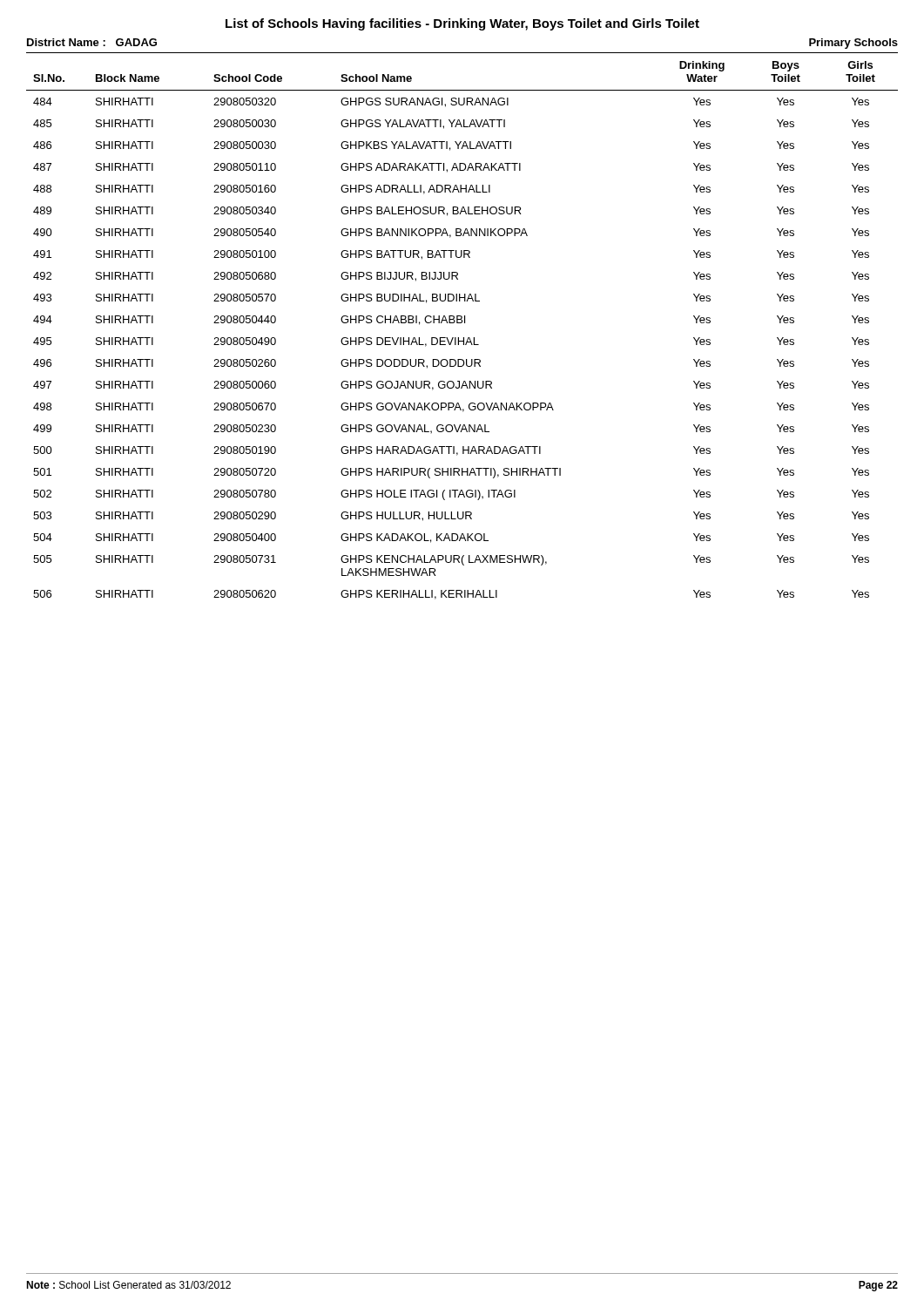Find the table that mentions "GHPS KADAKOL, KADAKOL"
Viewport: 924px width, 1307px height.
462,329
